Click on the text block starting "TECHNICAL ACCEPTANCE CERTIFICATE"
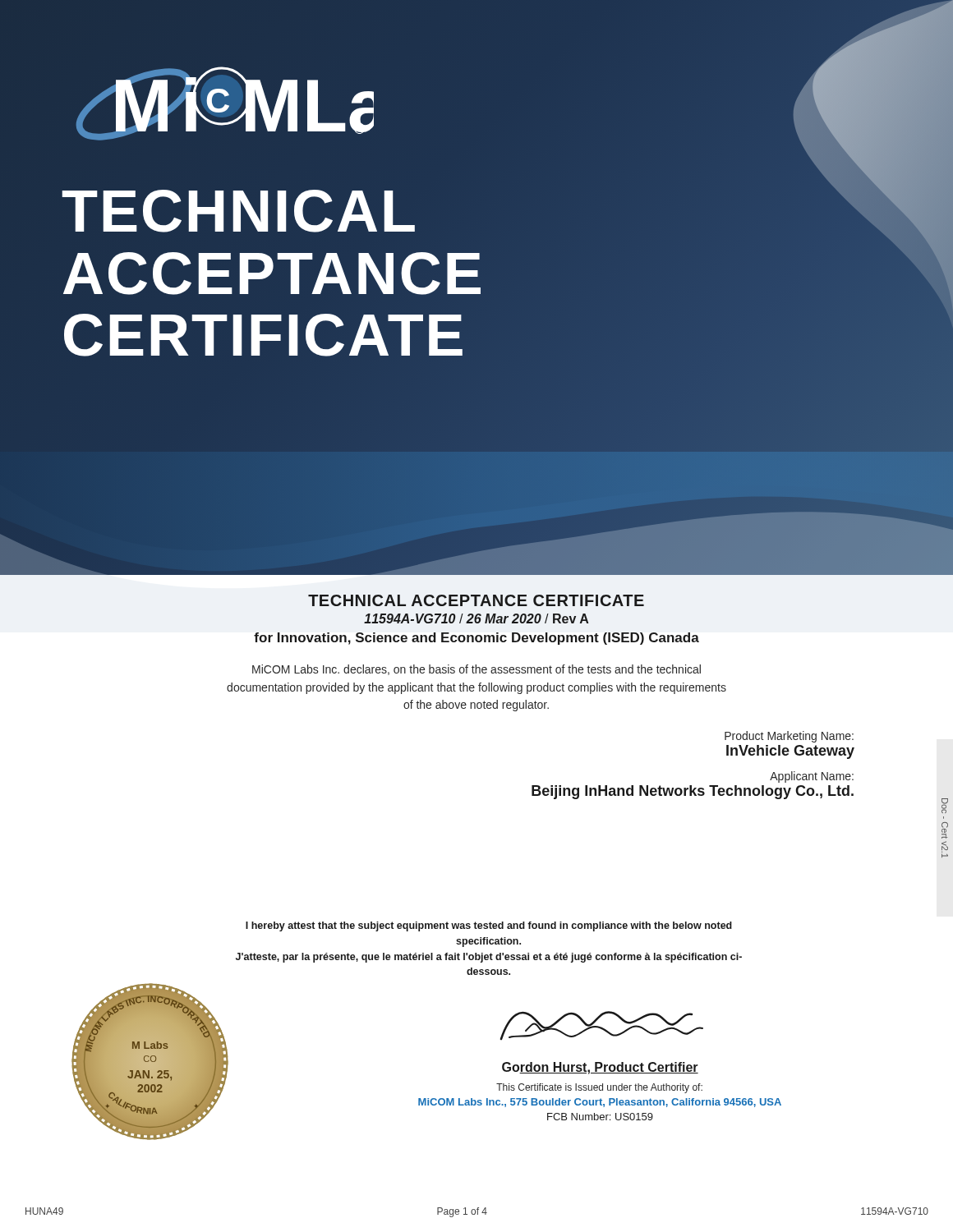This screenshot has width=953, height=1232. 476,600
